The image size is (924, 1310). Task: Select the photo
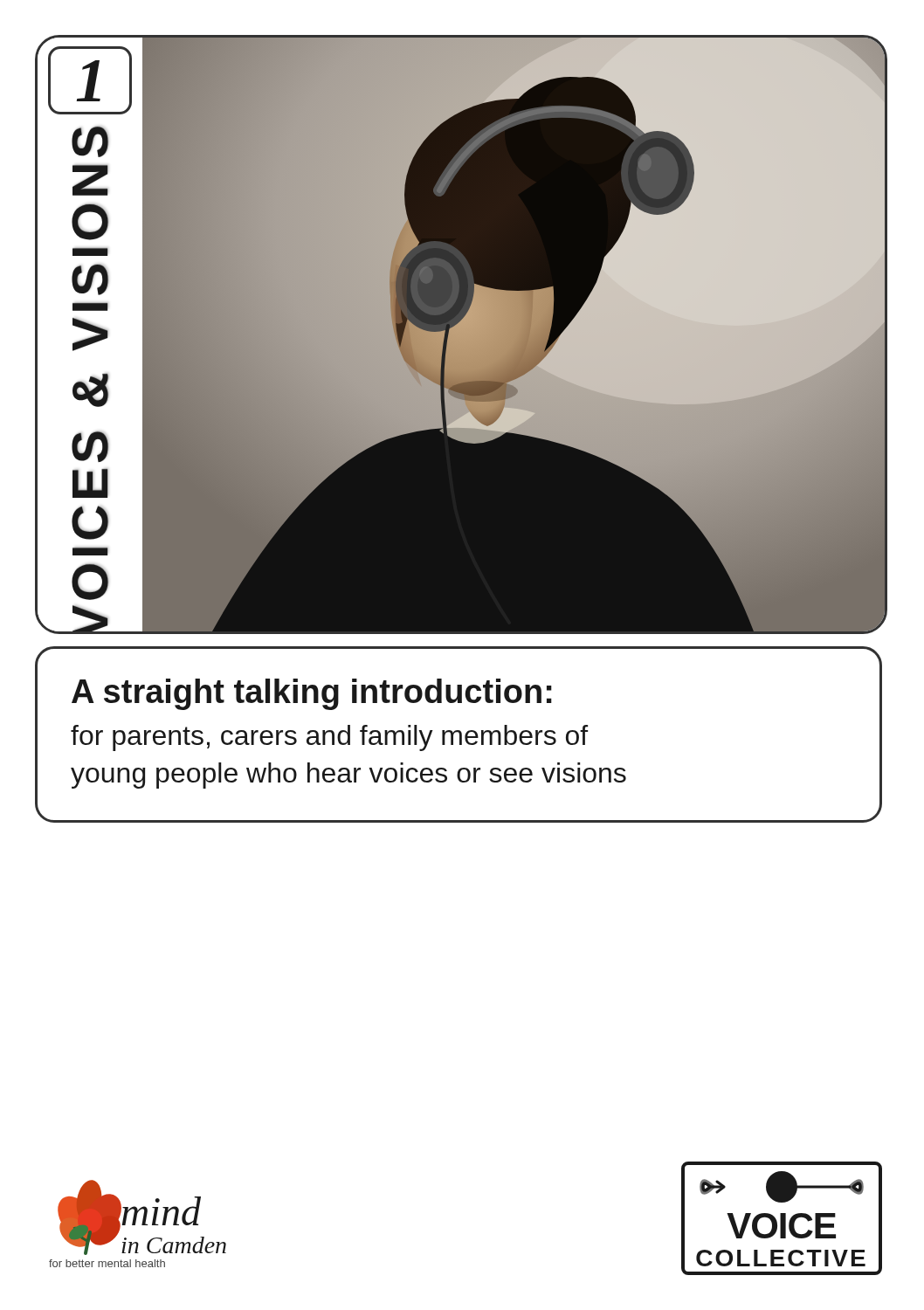click(x=461, y=335)
